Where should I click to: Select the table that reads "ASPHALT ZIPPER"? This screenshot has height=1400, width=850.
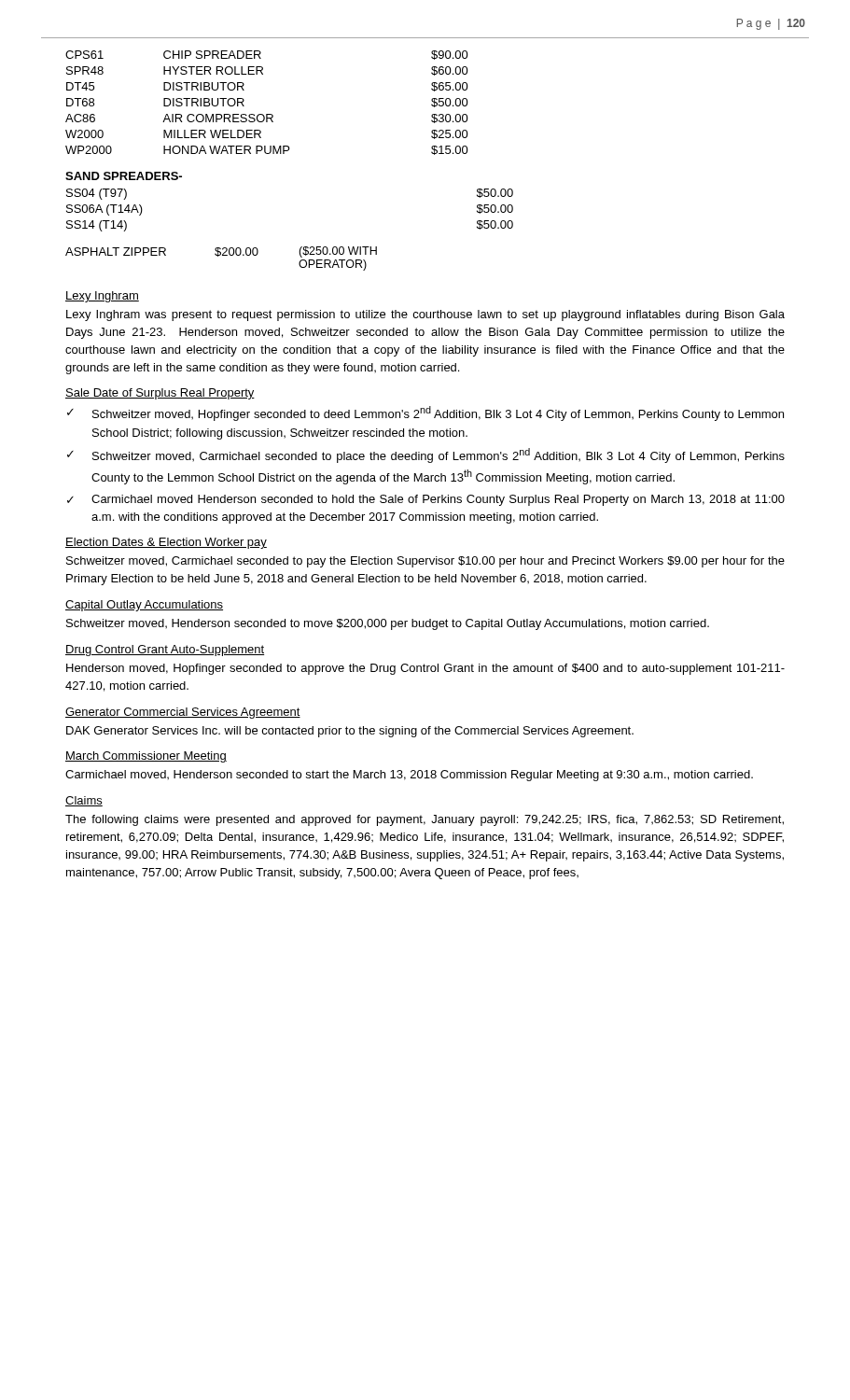425,258
